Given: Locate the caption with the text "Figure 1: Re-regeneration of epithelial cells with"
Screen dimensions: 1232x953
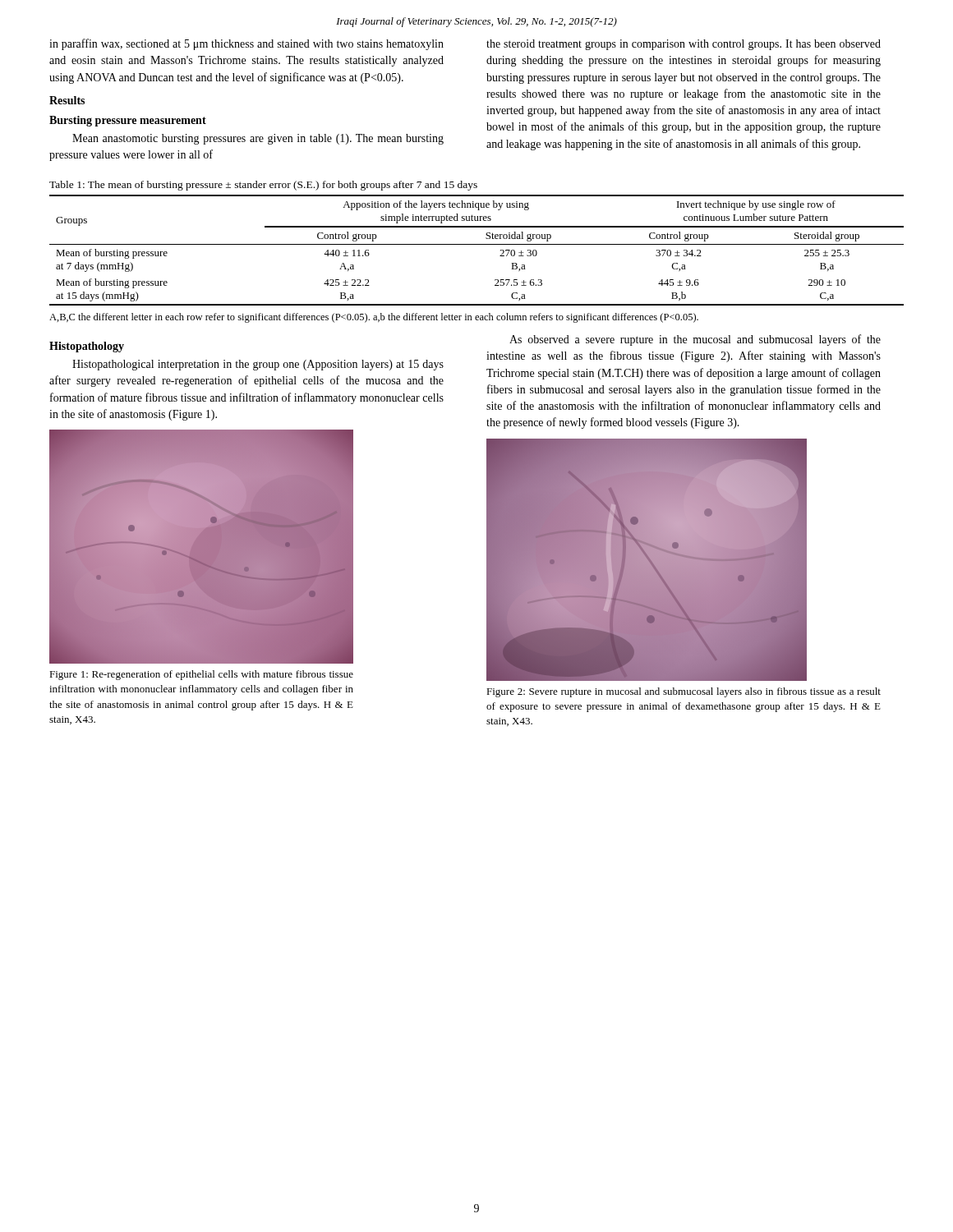Looking at the screenshot, I should click(201, 696).
